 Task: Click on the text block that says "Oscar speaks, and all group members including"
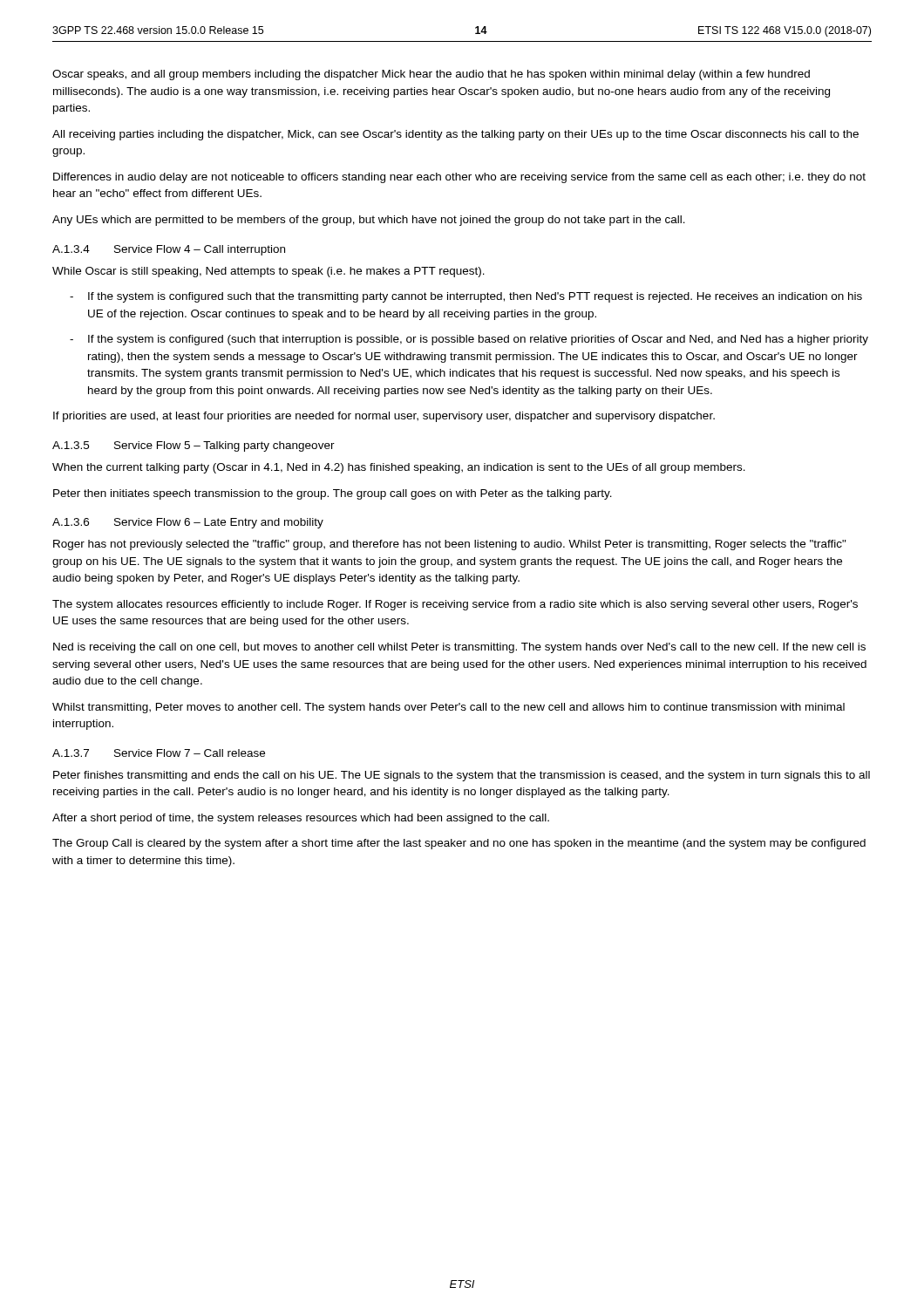(442, 91)
